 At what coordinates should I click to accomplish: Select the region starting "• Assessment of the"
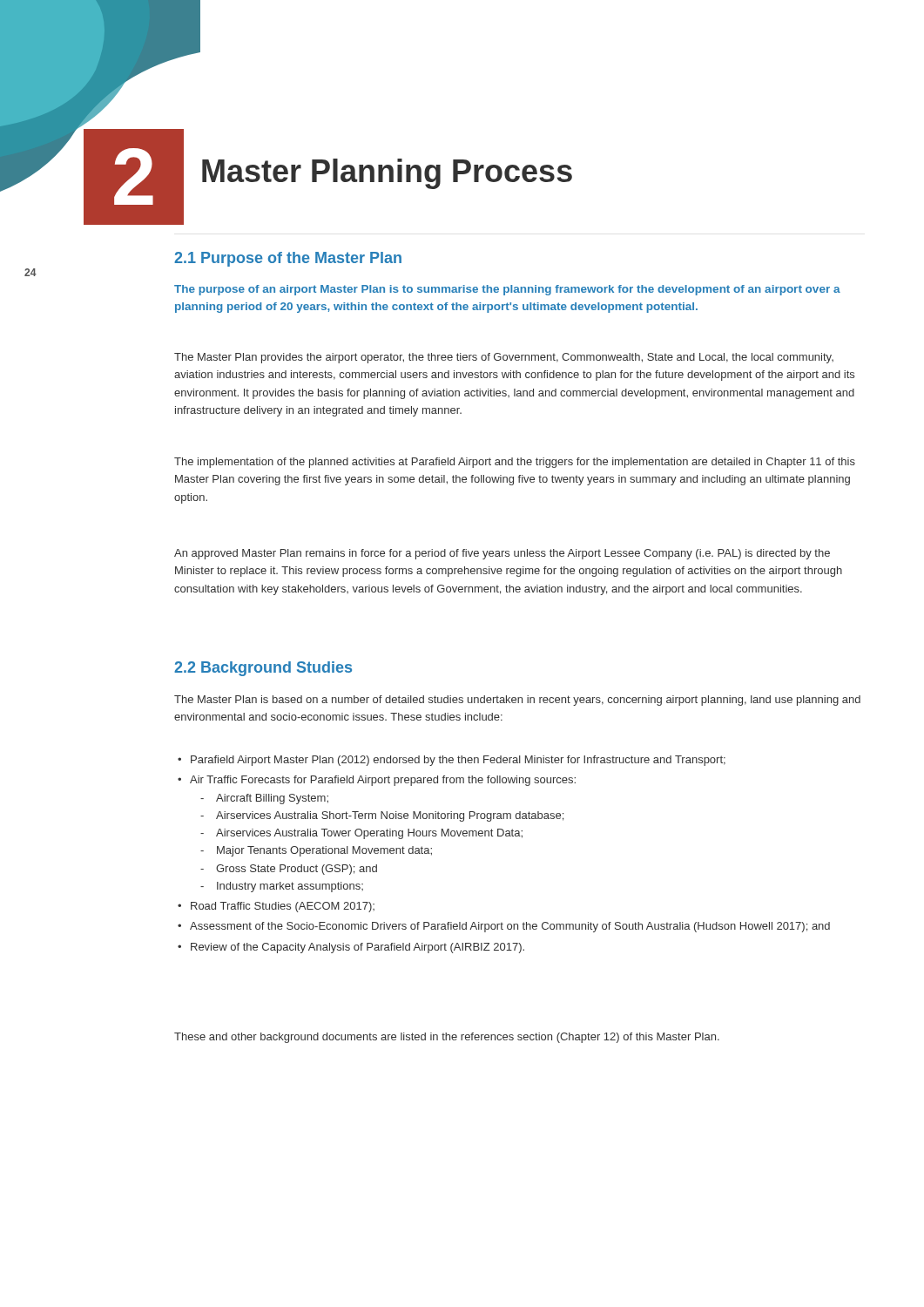pyautogui.click(x=504, y=927)
